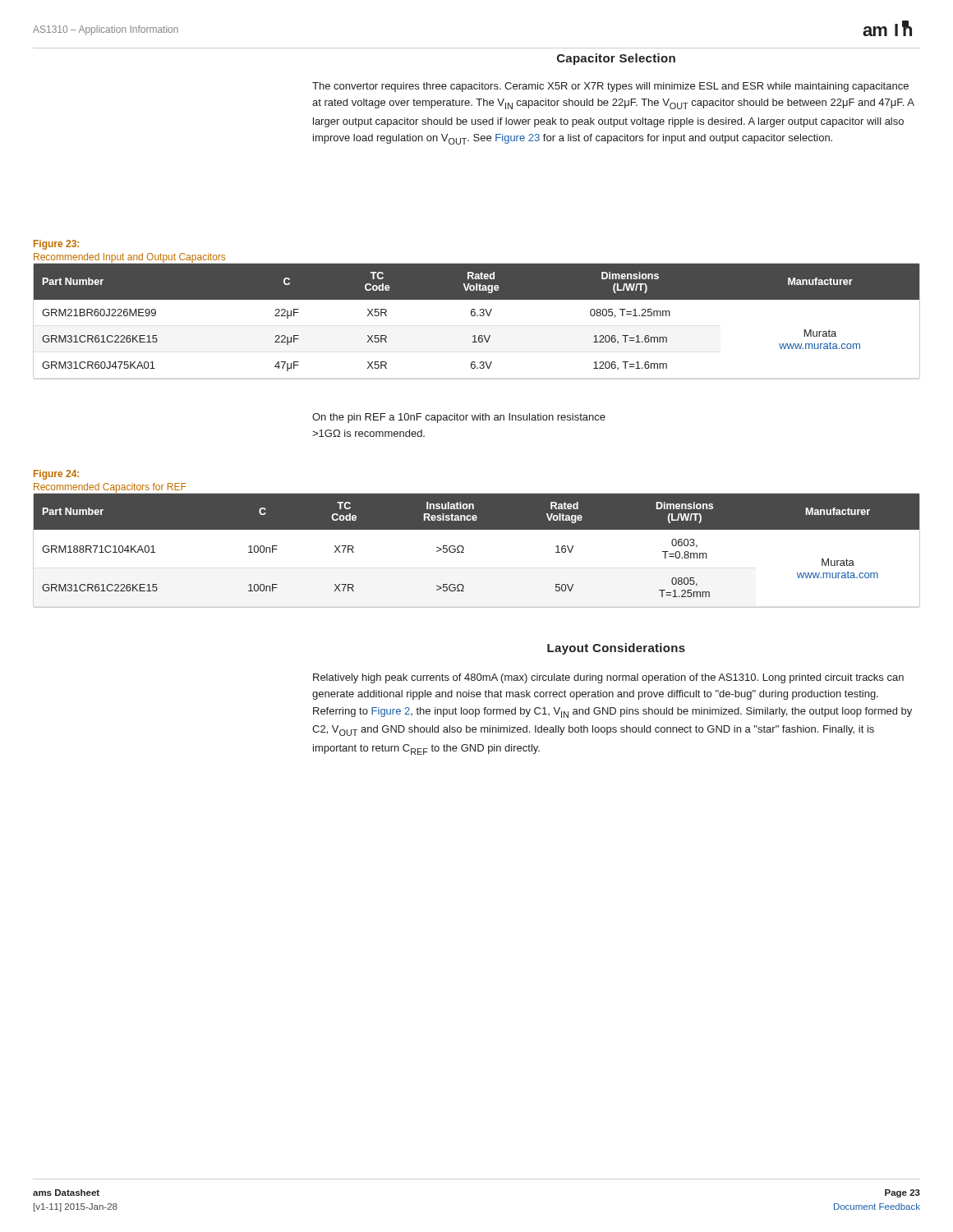
Task: Click on the section header with the text "Capacitor Selection"
Action: pos(616,58)
